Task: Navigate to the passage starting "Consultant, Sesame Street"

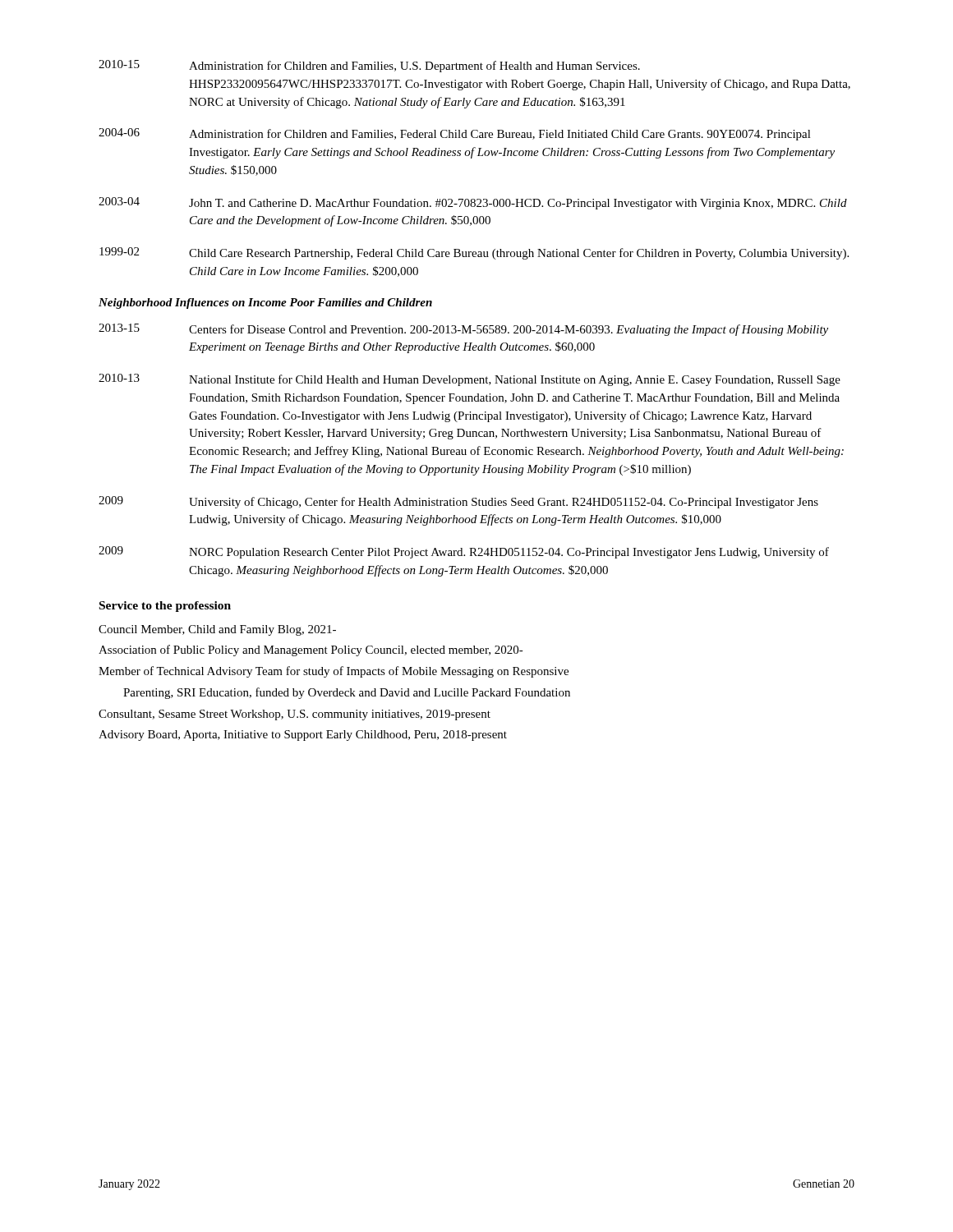Action: pos(294,713)
